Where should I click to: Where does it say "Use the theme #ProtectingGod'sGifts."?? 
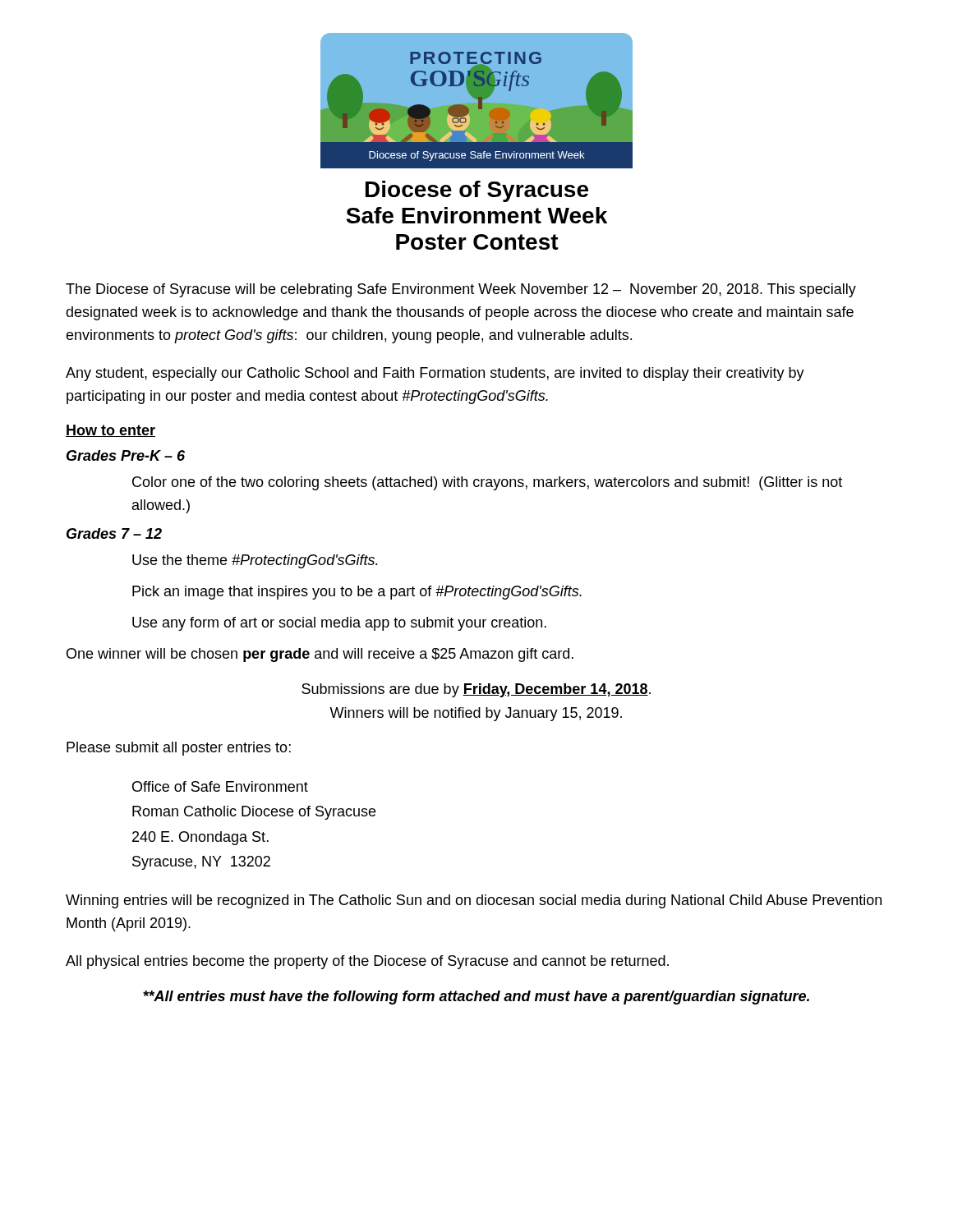tap(255, 560)
